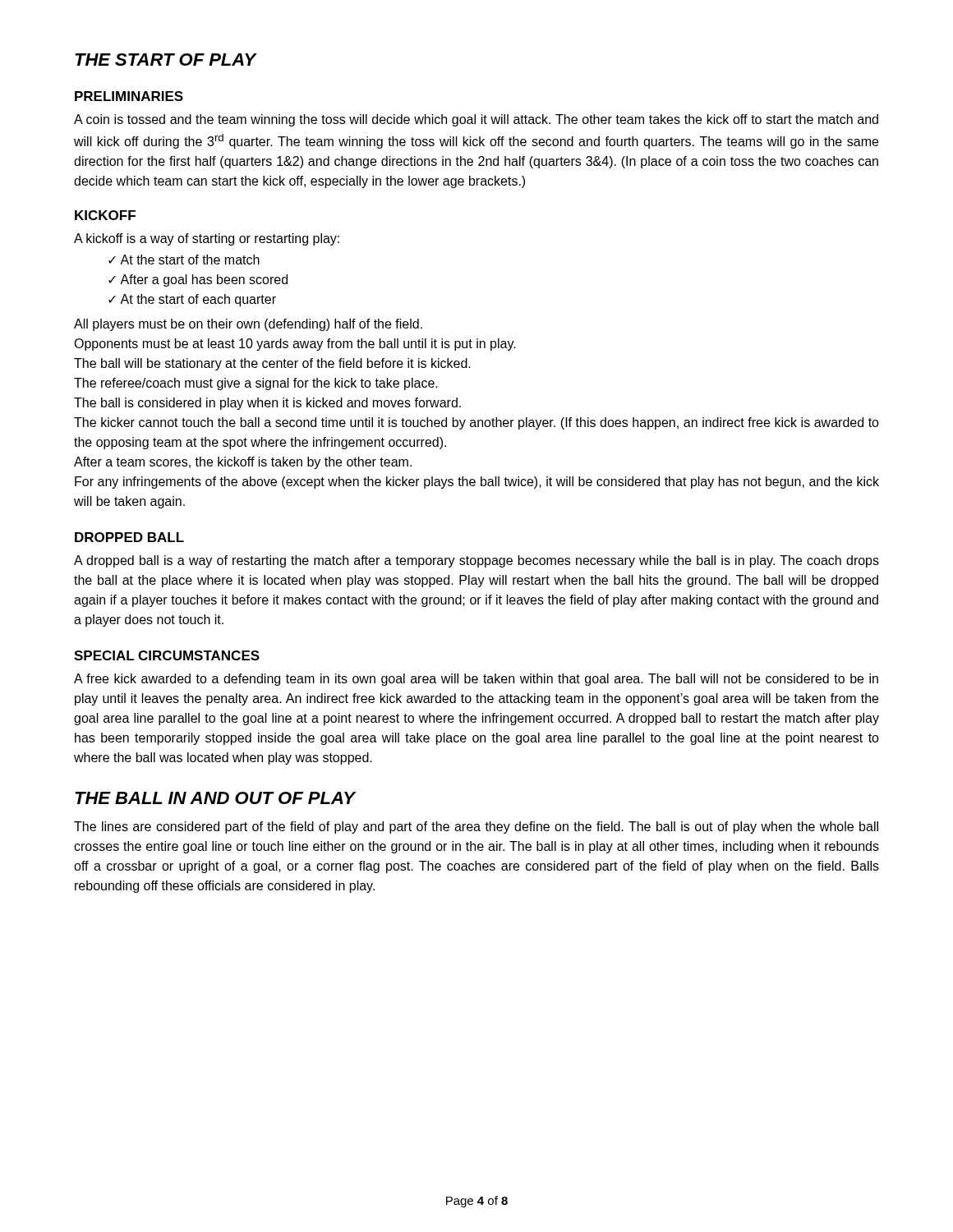Find the region starting "The lines are considered part of the field"
953x1232 pixels.
pyautogui.click(x=476, y=857)
